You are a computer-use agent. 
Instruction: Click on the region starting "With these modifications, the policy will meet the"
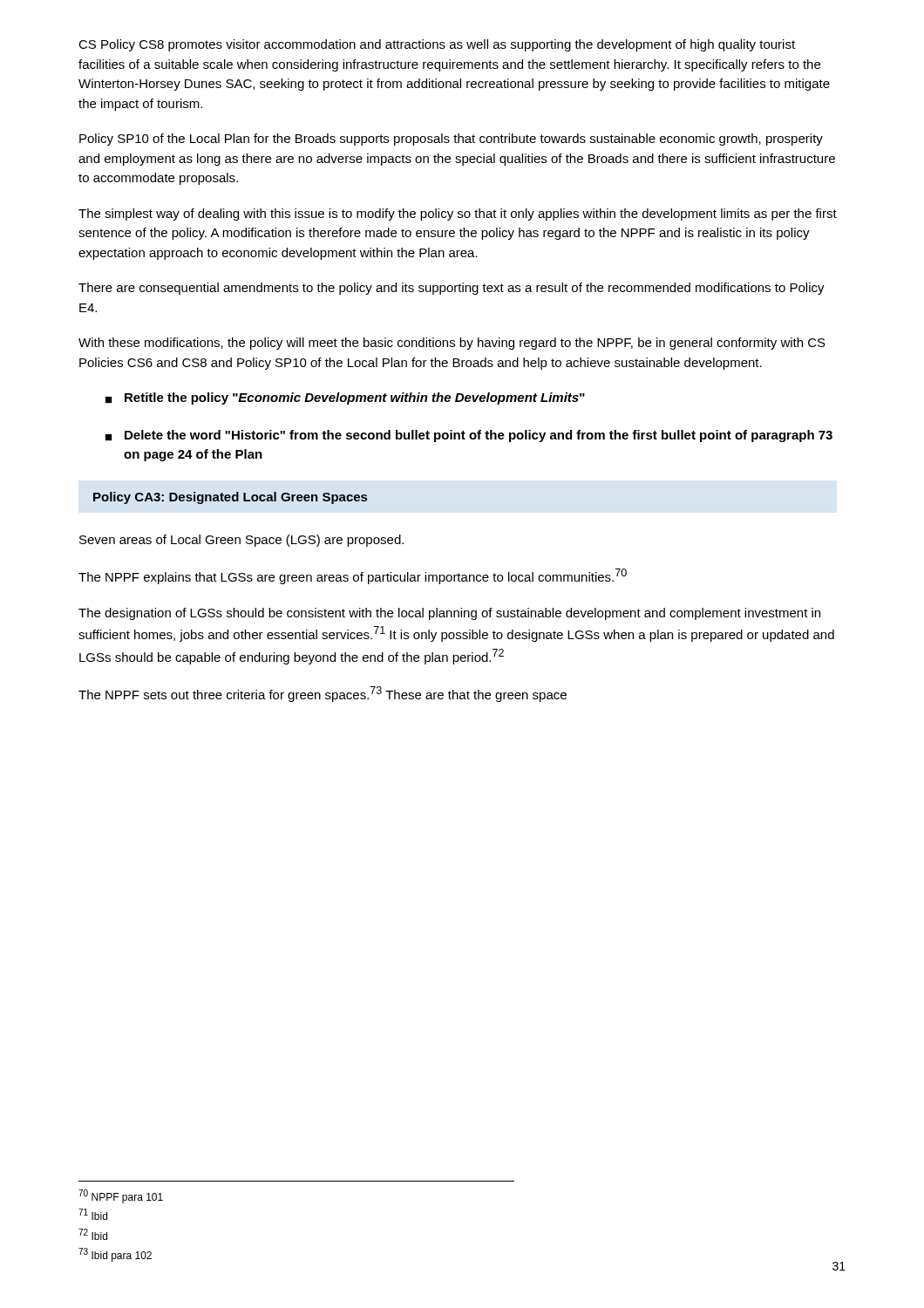point(452,352)
